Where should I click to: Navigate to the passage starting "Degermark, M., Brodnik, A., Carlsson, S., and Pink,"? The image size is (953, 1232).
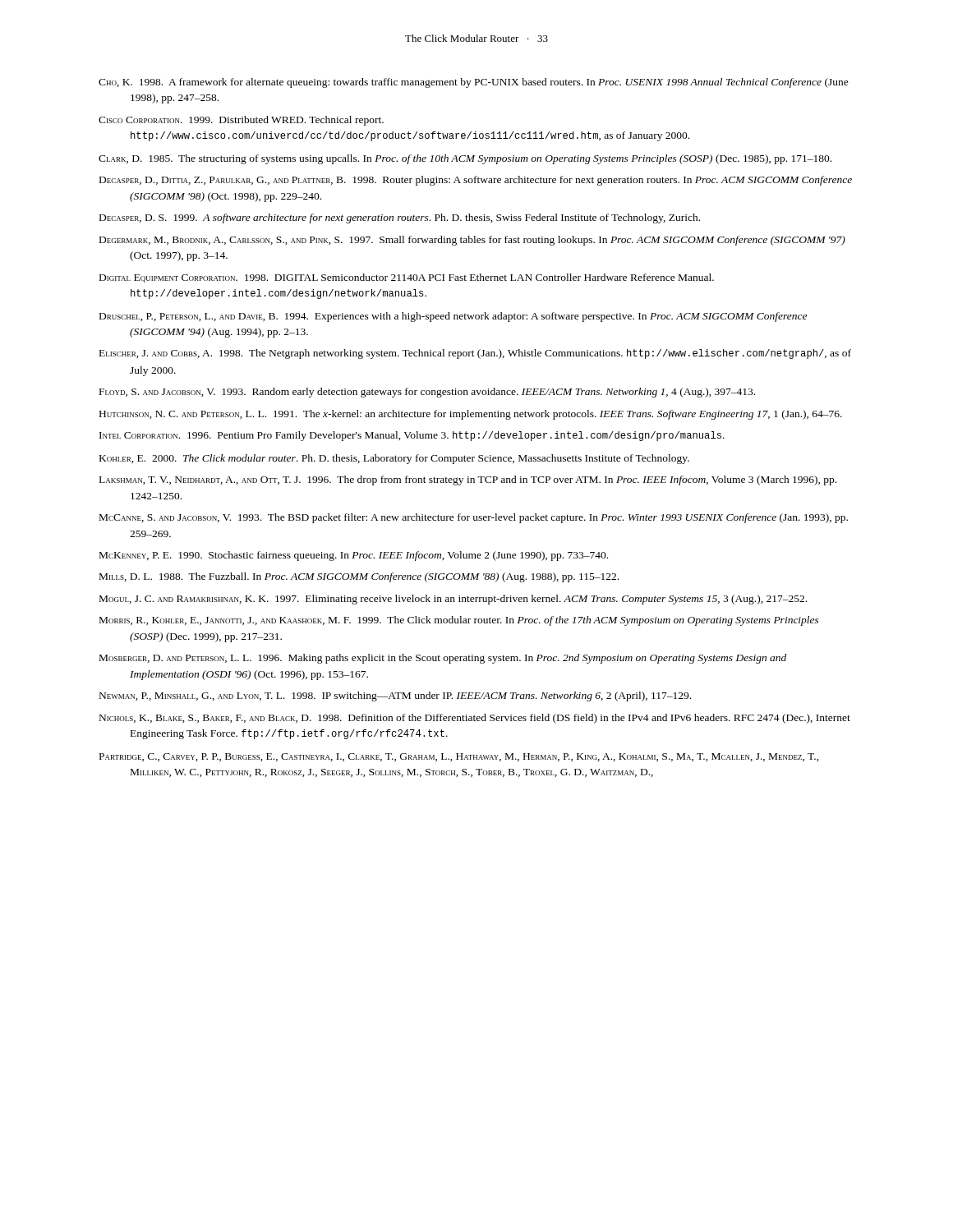[472, 247]
